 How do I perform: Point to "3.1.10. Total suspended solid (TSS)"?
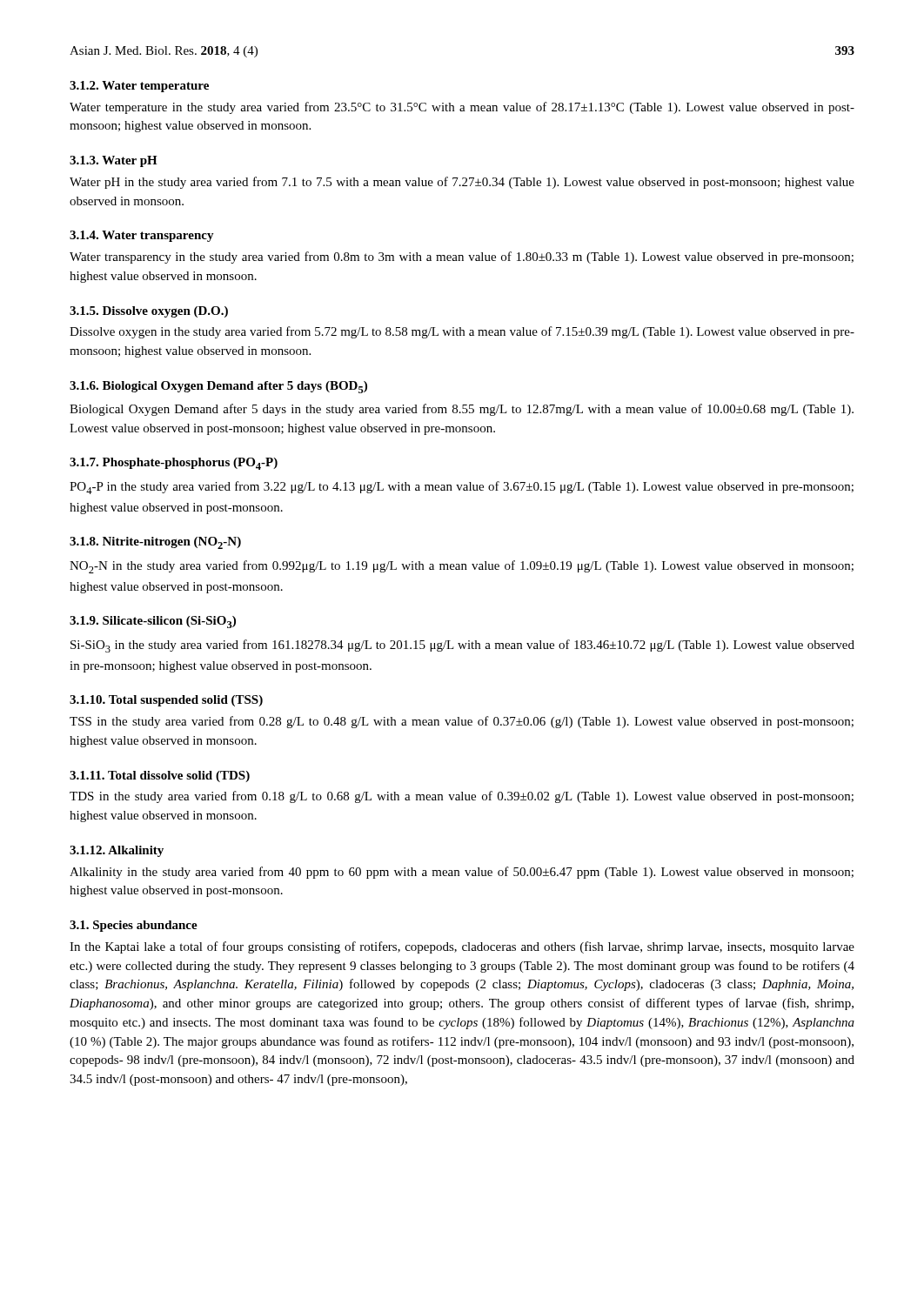pyautogui.click(x=166, y=700)
